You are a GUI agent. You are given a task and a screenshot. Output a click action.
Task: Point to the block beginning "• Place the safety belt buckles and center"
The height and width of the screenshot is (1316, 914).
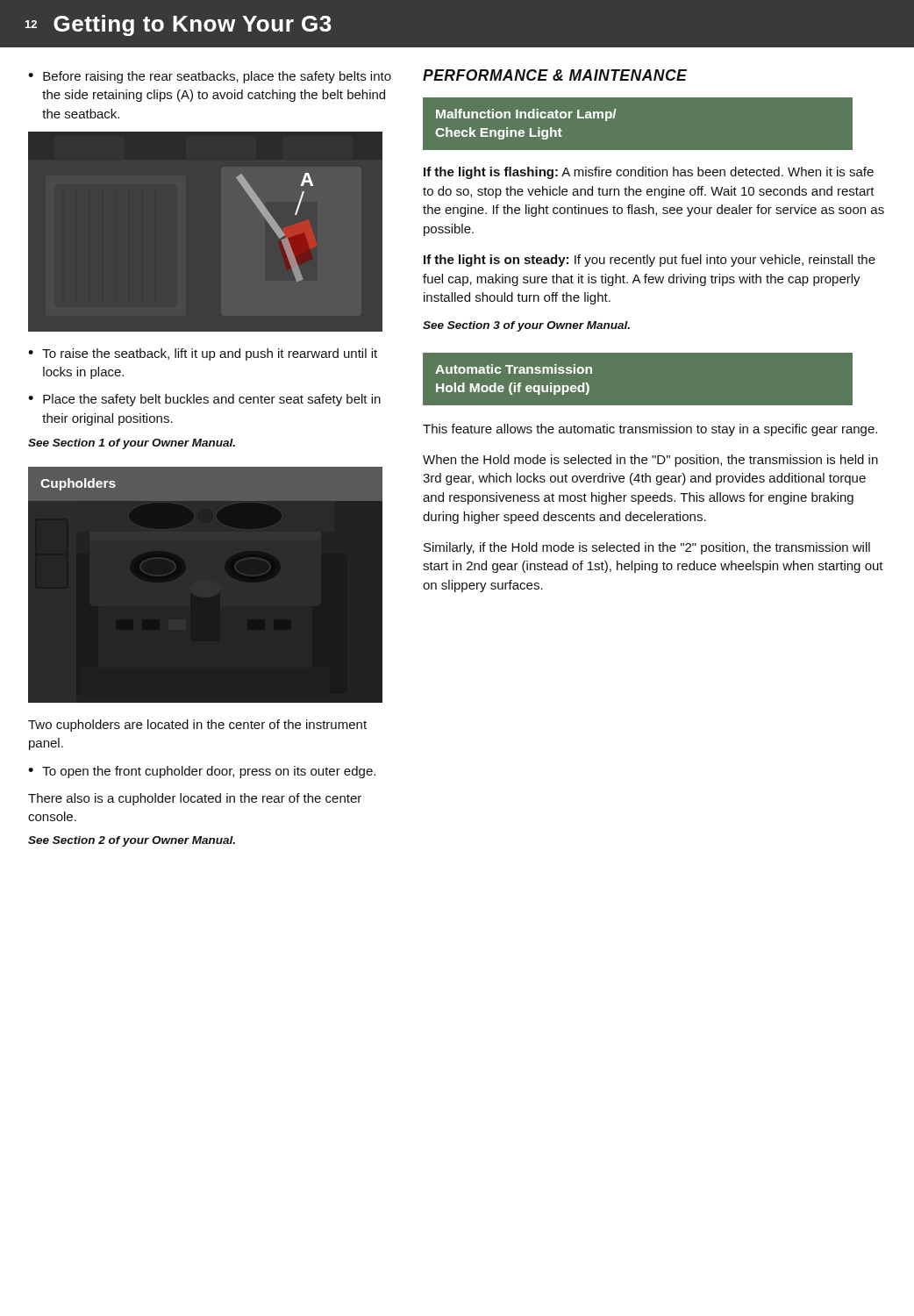[210, 409]
